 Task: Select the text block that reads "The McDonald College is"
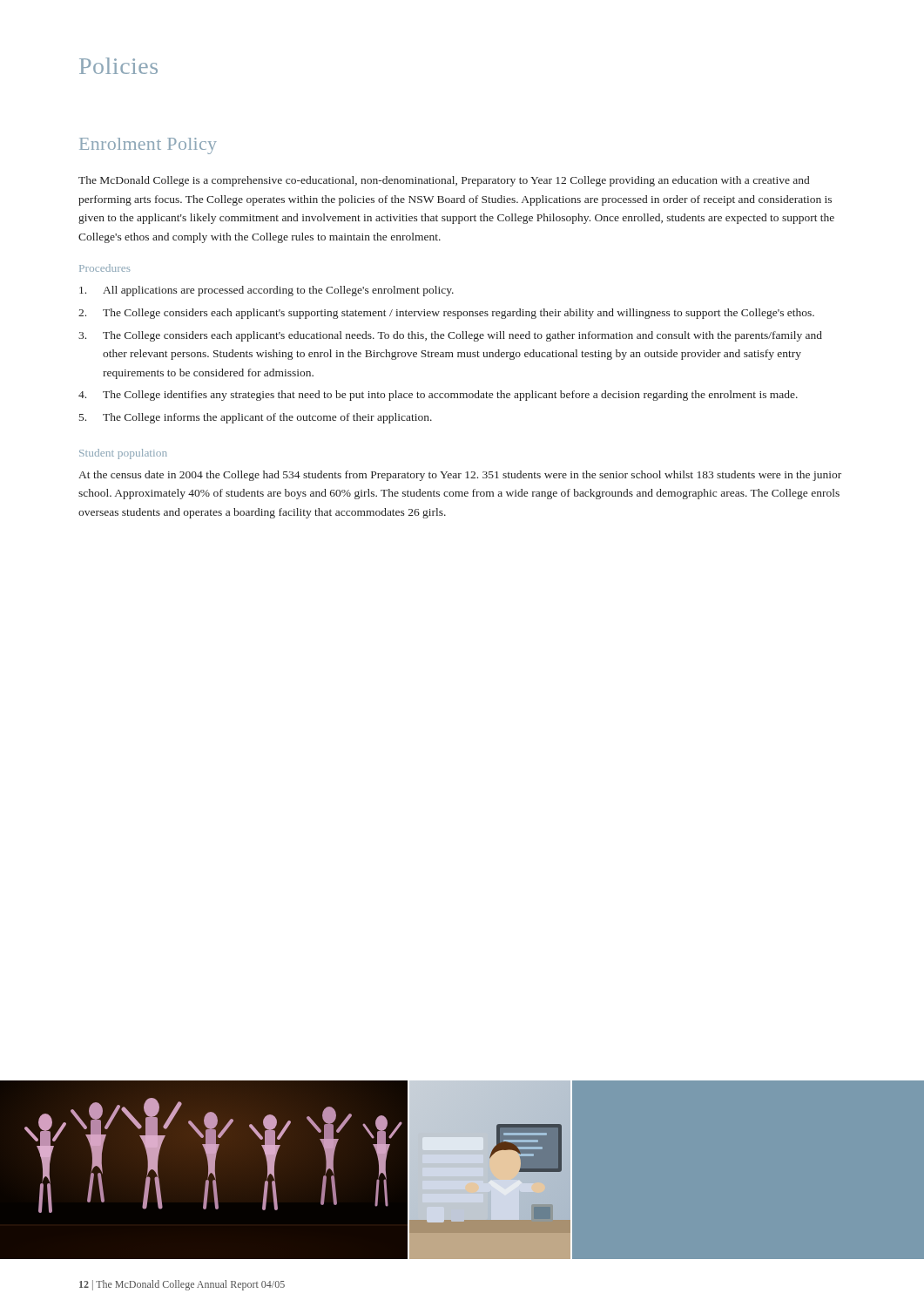[462, 208]
